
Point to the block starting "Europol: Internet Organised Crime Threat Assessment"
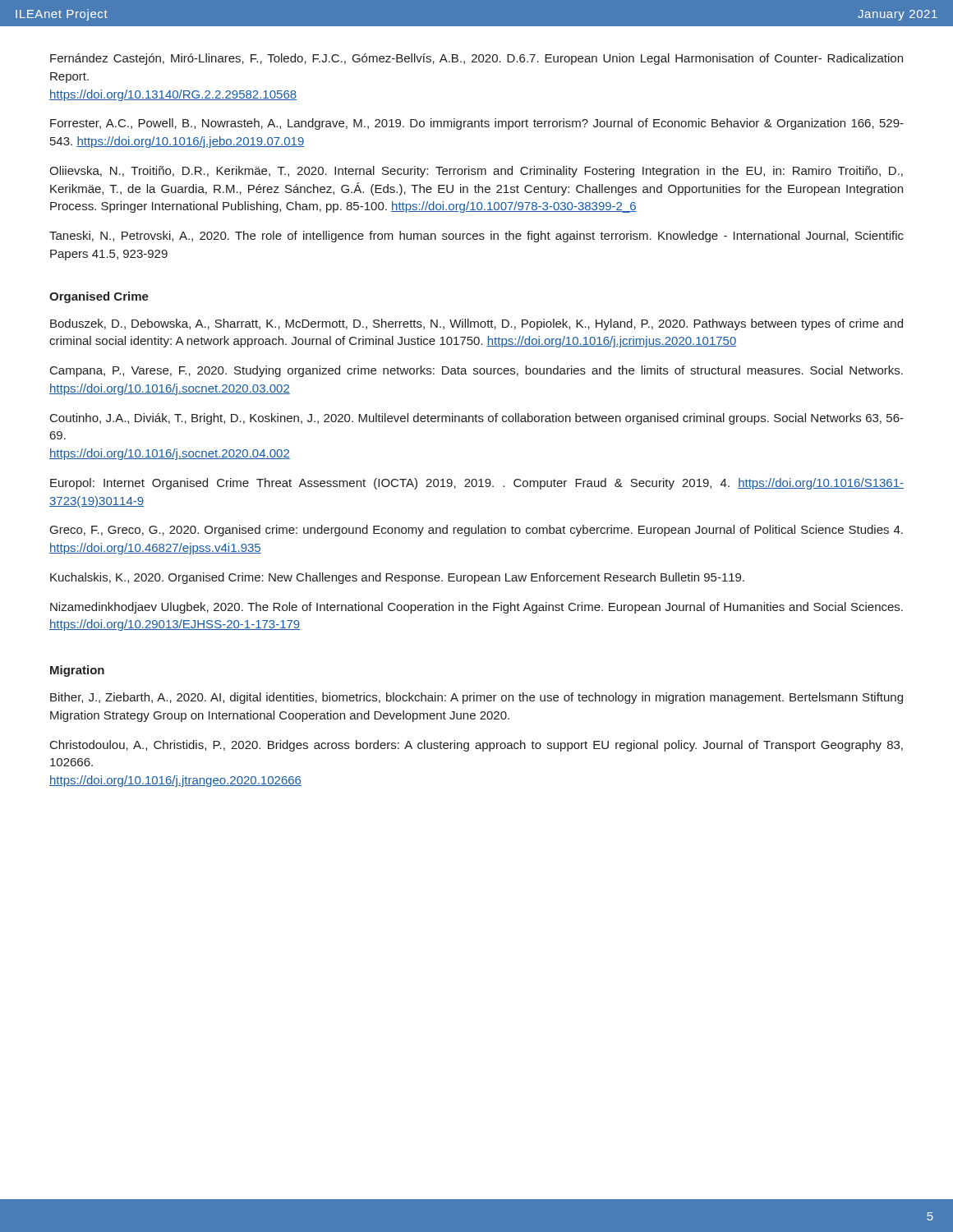(476, 491)
